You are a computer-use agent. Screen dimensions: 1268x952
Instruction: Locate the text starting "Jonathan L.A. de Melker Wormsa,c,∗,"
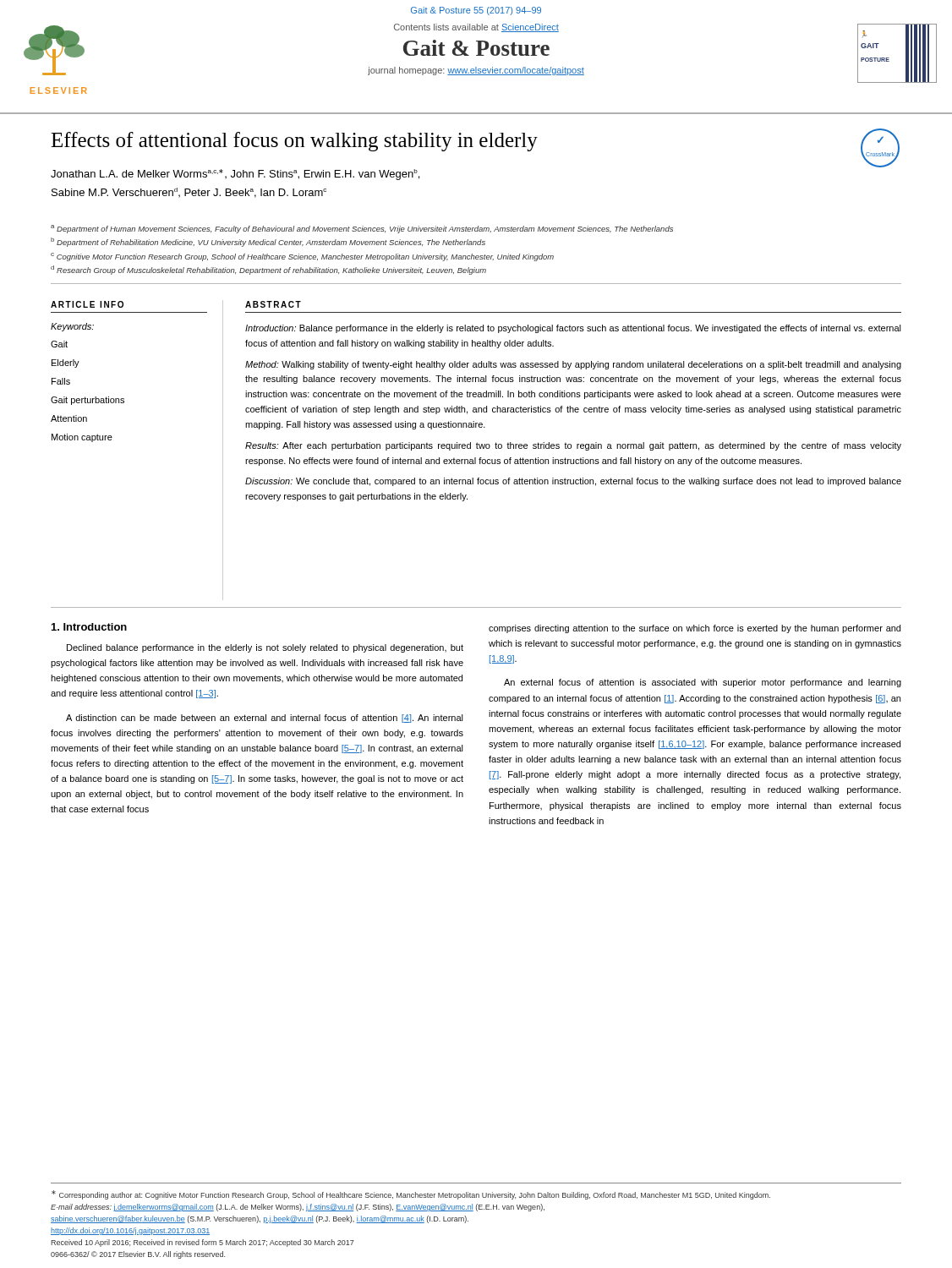[x=236, y=182]
